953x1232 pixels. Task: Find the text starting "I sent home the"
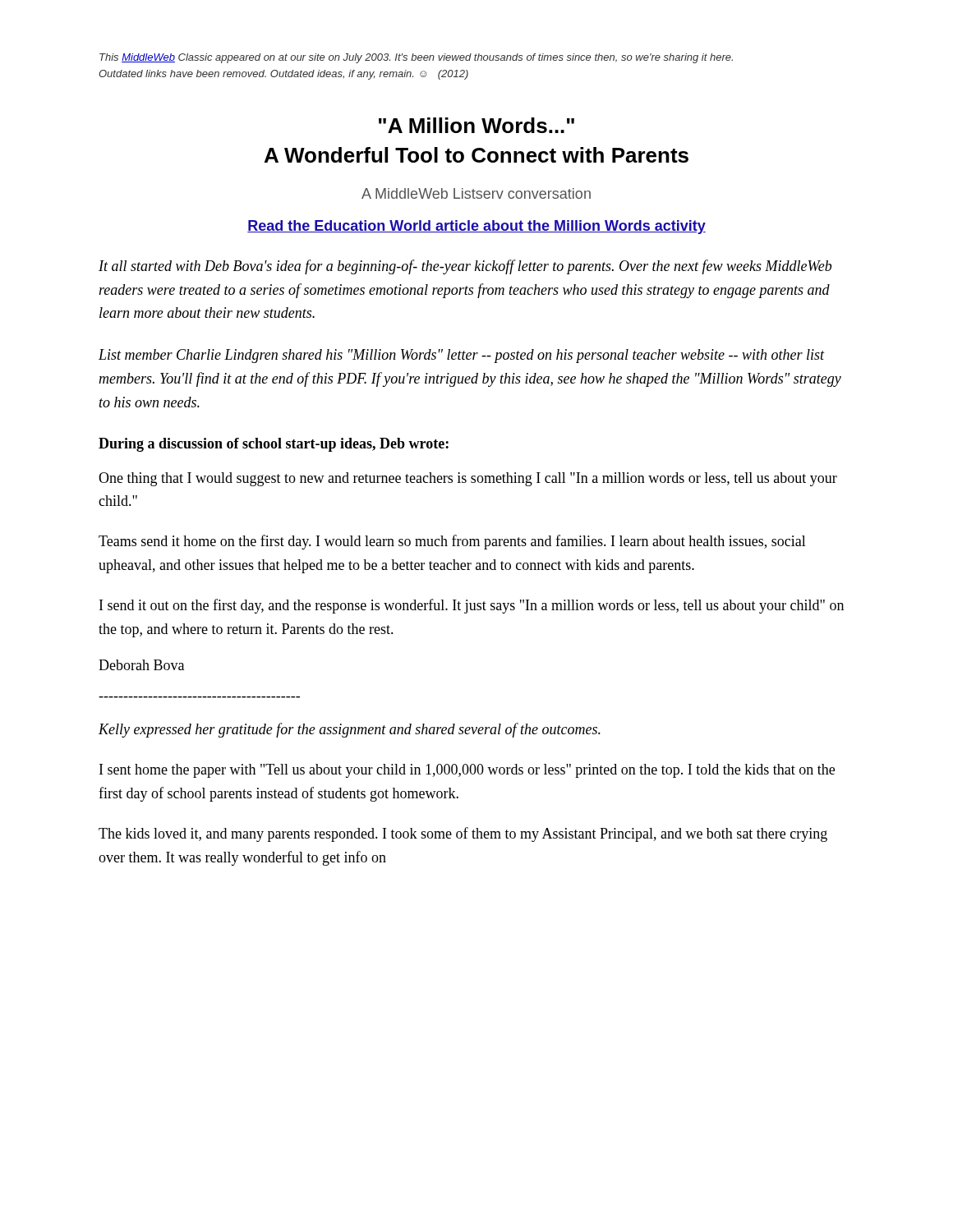pos(467,782)
